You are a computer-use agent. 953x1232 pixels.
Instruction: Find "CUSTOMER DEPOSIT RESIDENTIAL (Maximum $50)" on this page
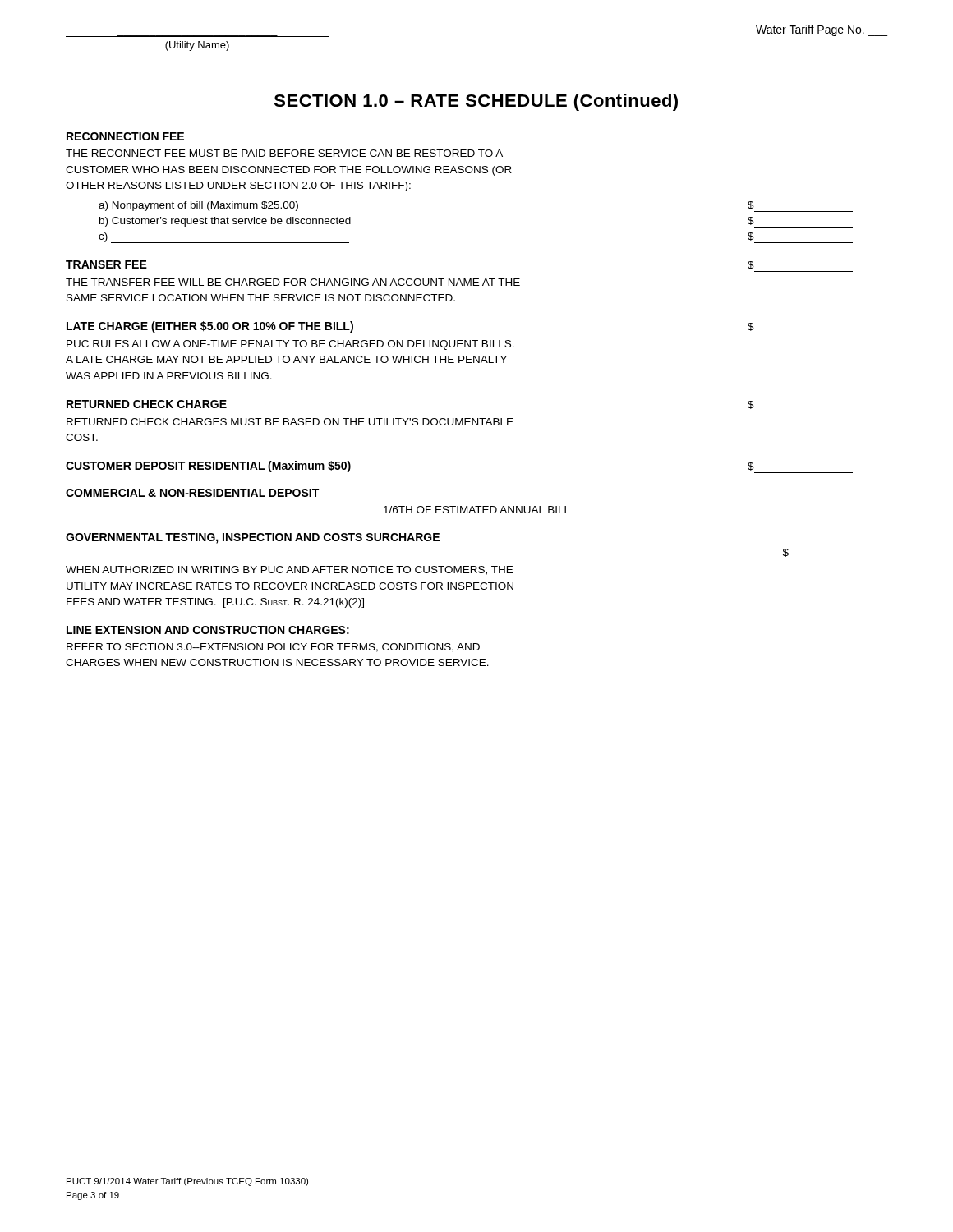point(208,465)
